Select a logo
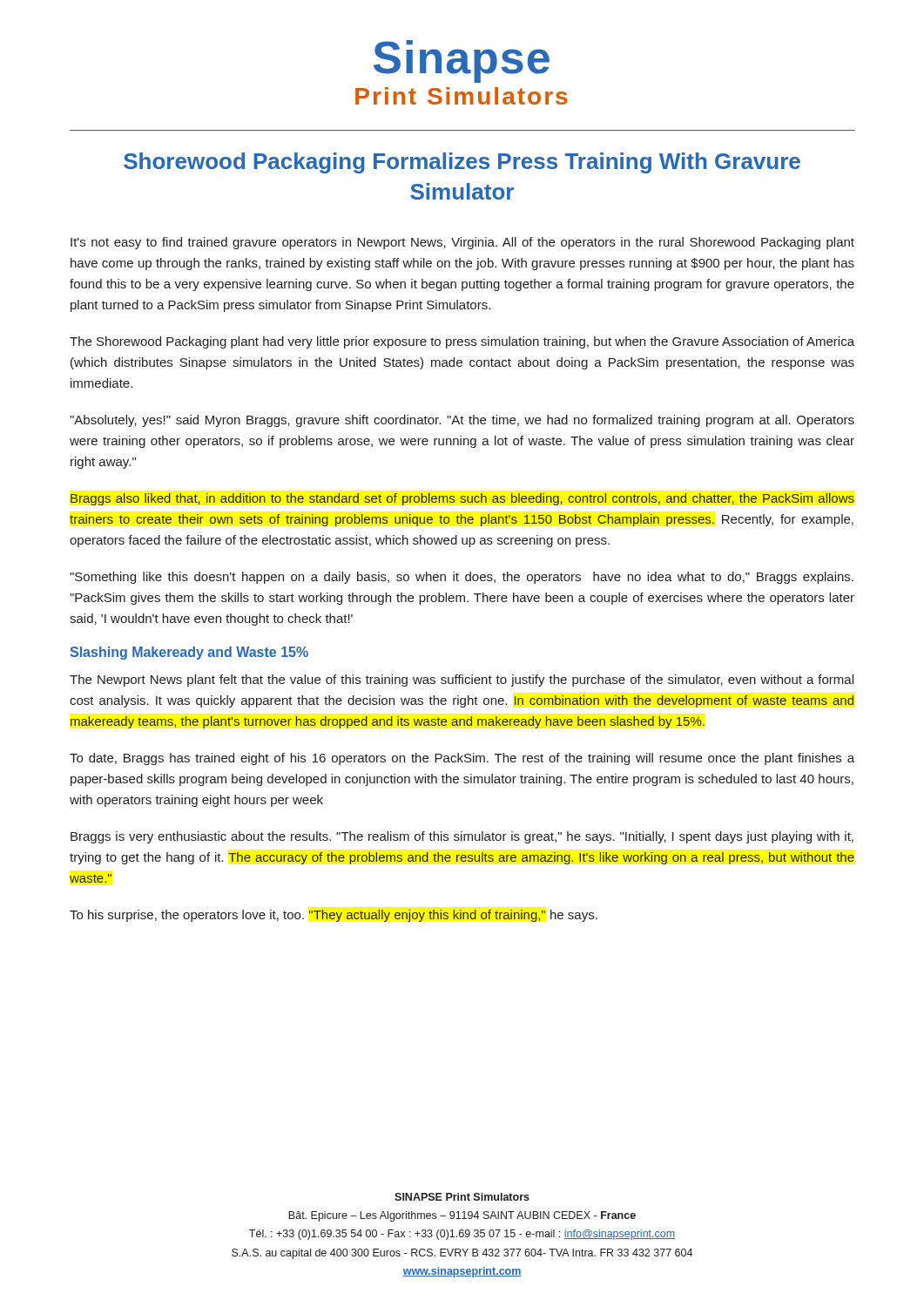The width and height of the screenshot is (924, 1307). tap(462, 55)
